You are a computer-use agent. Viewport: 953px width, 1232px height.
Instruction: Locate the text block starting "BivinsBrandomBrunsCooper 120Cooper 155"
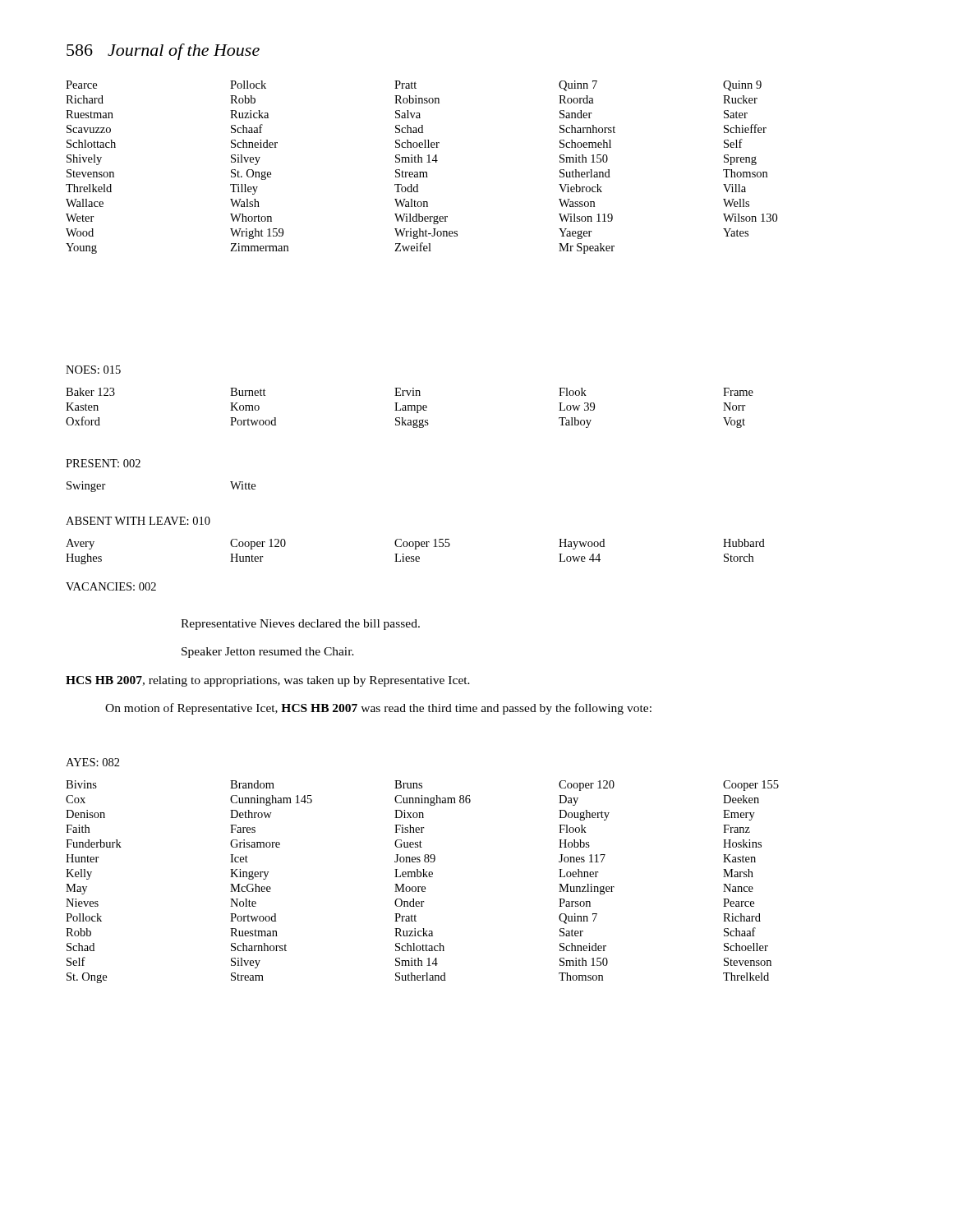422,786
